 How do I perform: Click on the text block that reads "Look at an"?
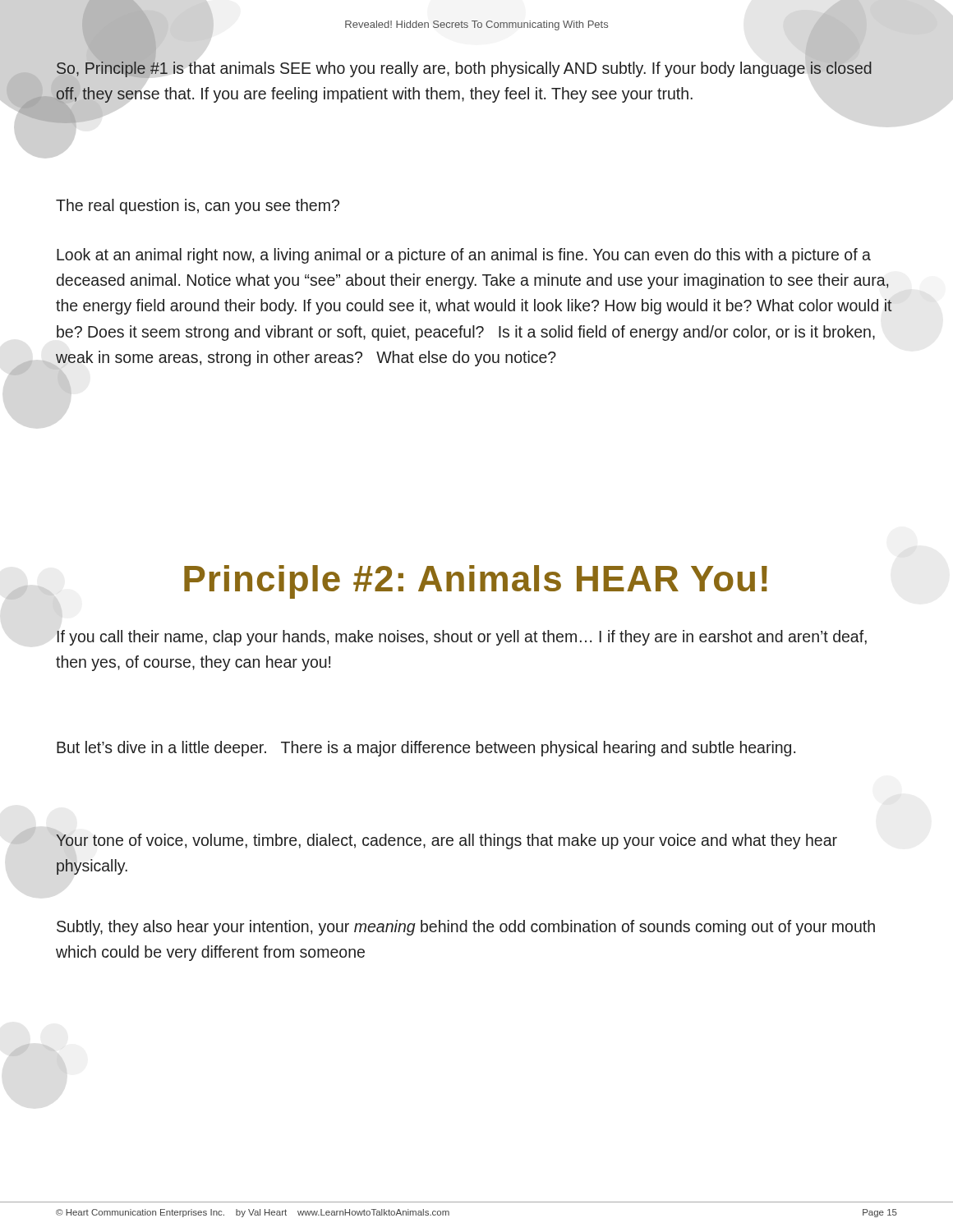tap(474, 306)
